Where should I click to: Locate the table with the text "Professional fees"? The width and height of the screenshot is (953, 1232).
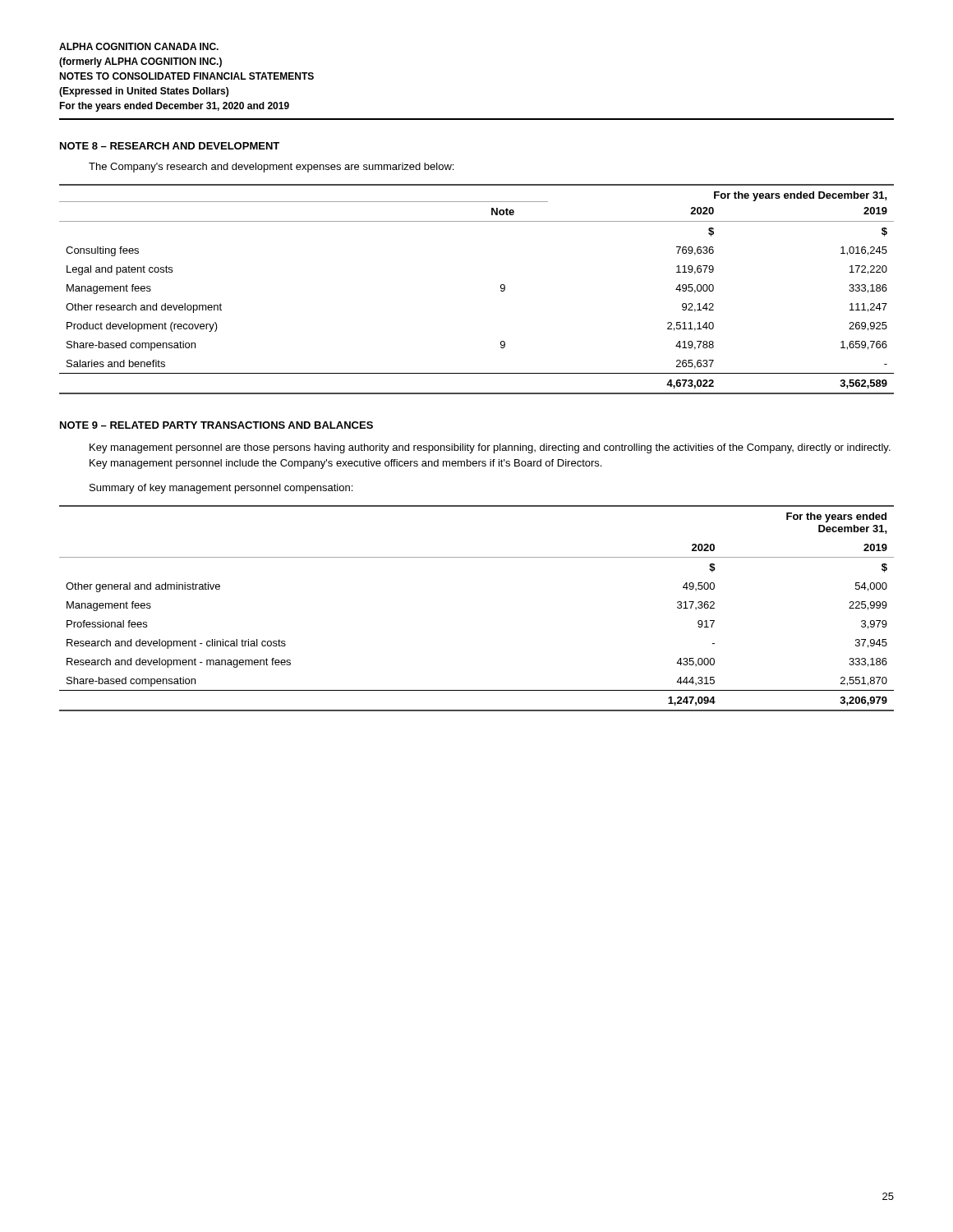coord(476,608)
